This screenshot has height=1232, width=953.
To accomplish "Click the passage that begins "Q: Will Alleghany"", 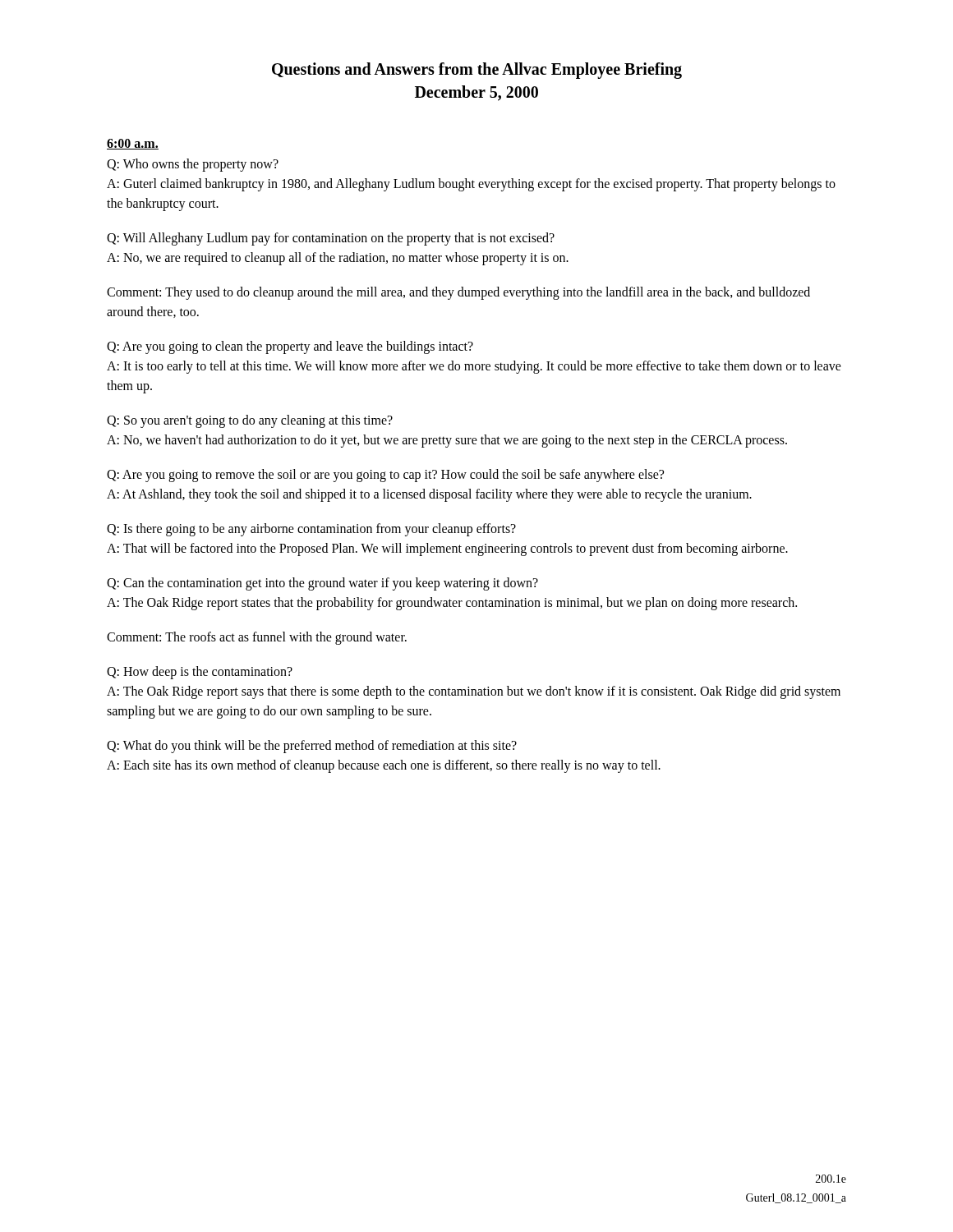I will 476,248.
